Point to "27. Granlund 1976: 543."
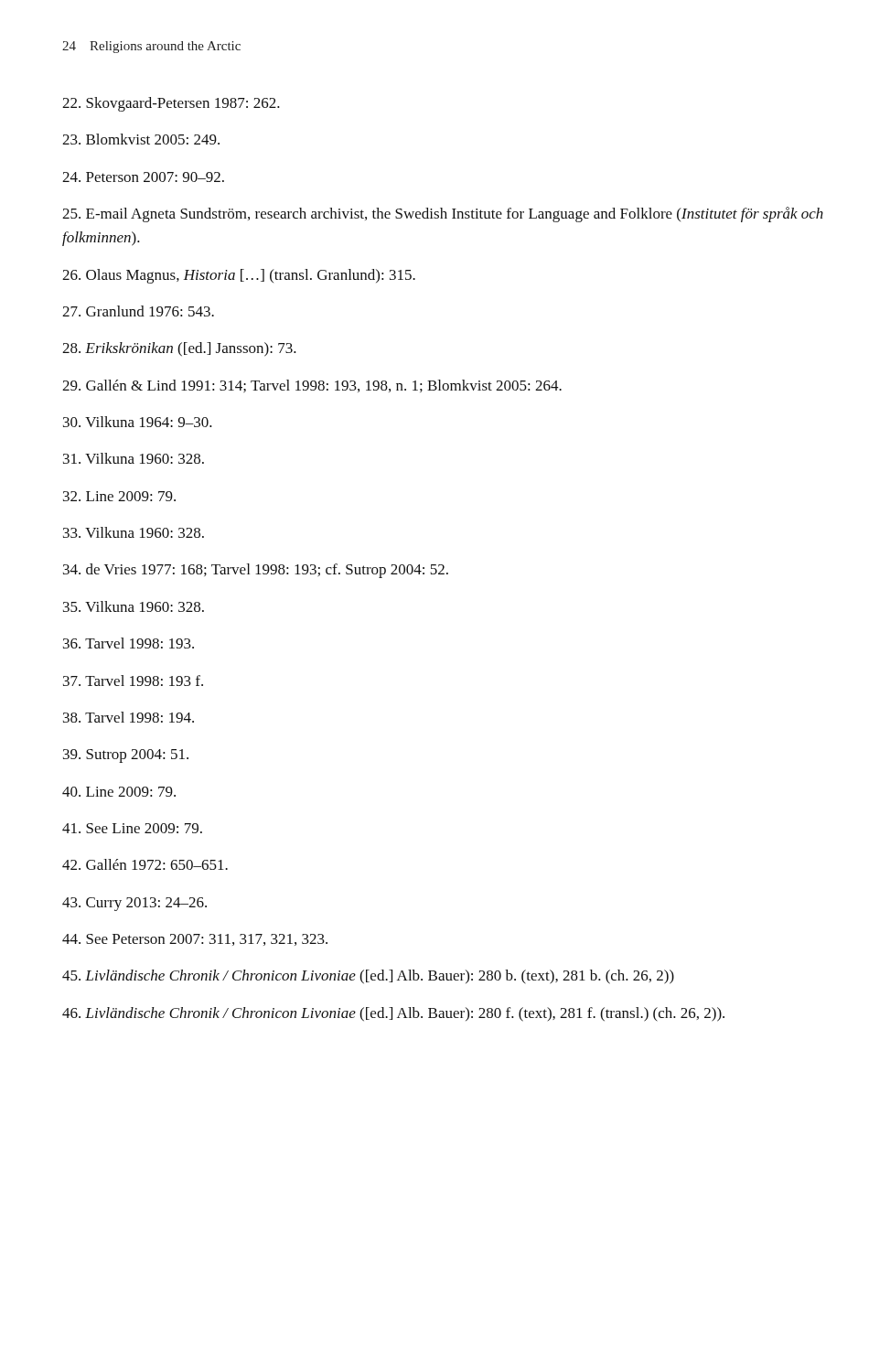The image size is (890, 1372). (138, 312)
